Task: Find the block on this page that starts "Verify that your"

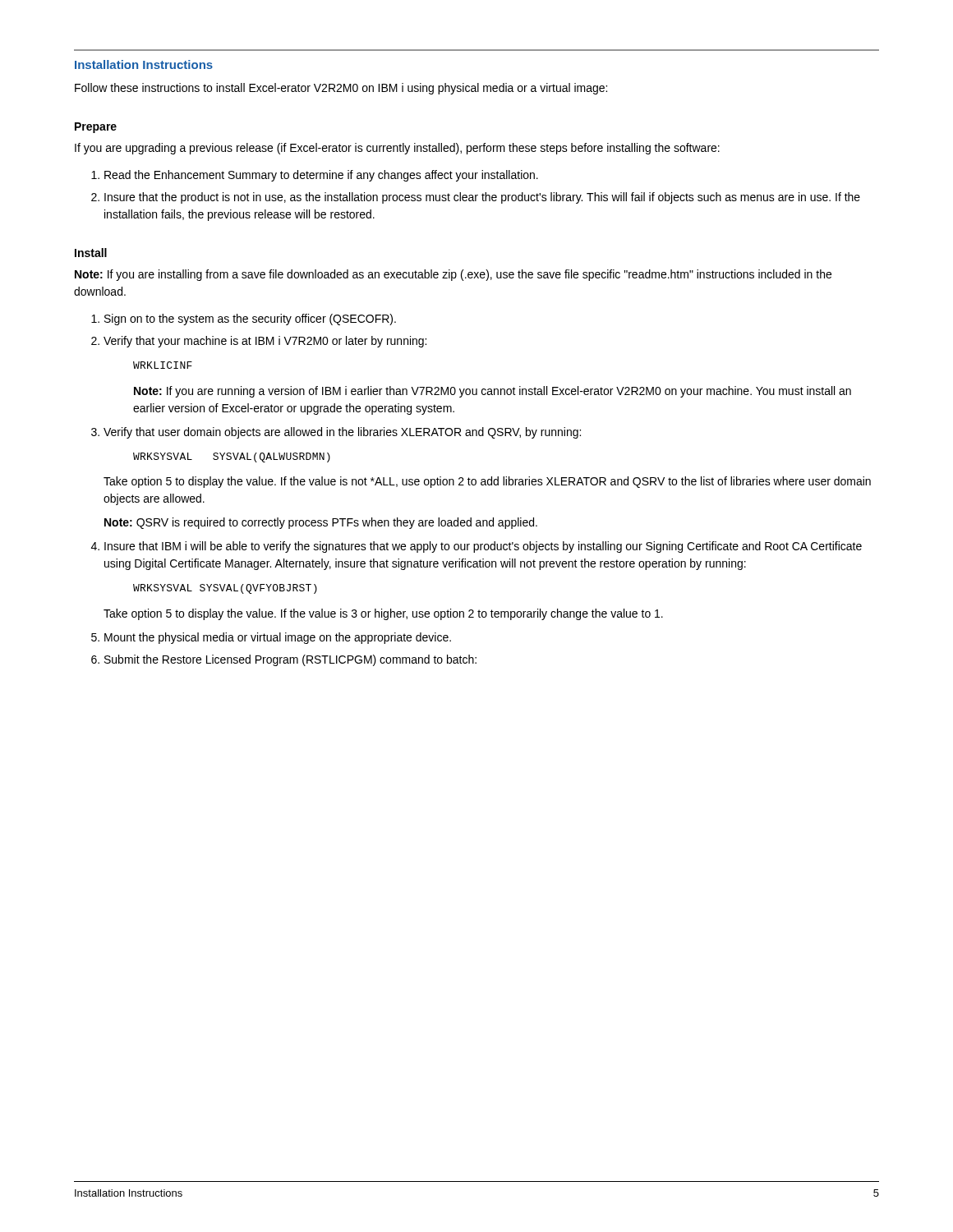Action: click(x=265, y=342)
